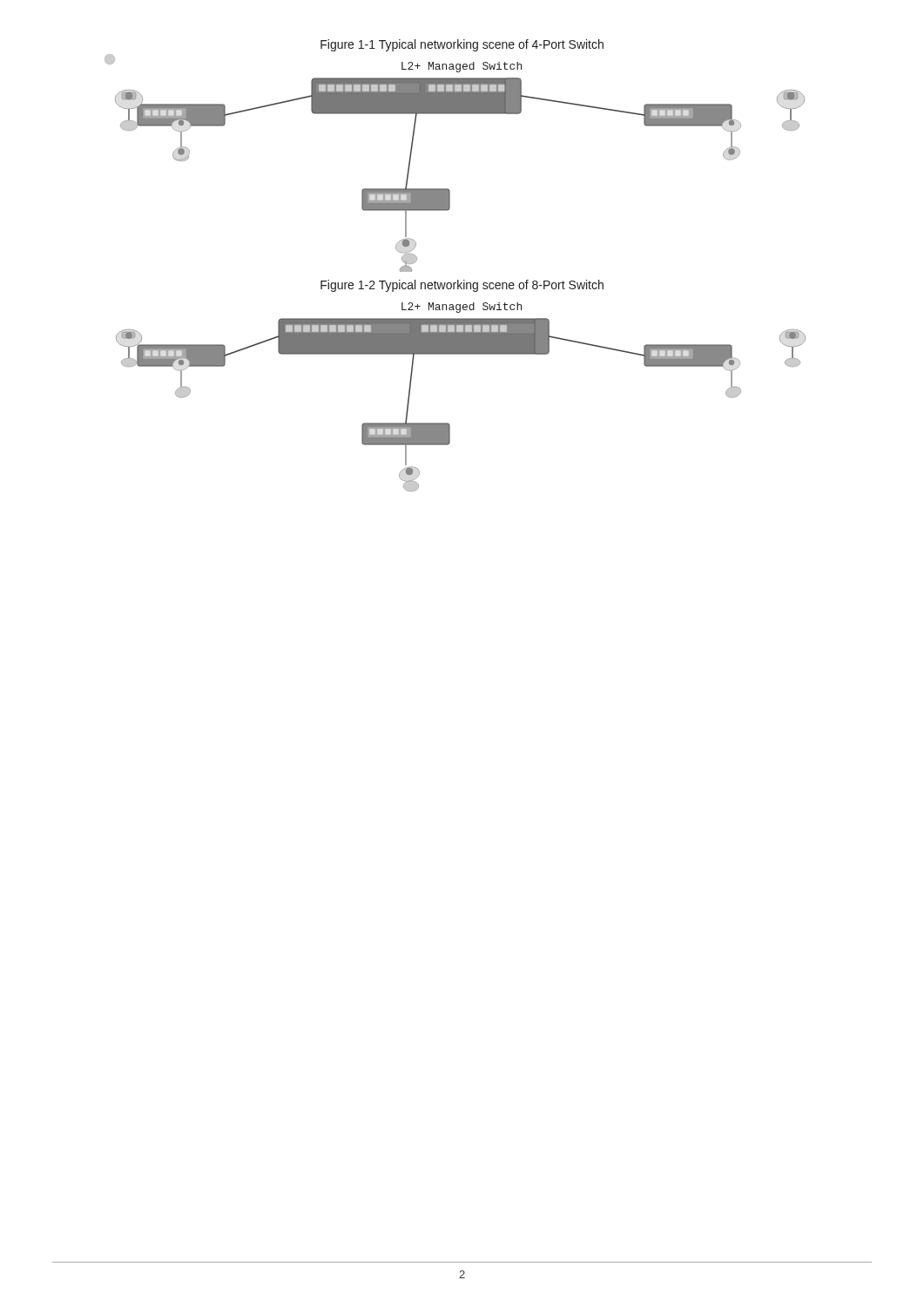Navigate to the passage starting "Figure 1-2 Typical networking scene"

[462, 285]
